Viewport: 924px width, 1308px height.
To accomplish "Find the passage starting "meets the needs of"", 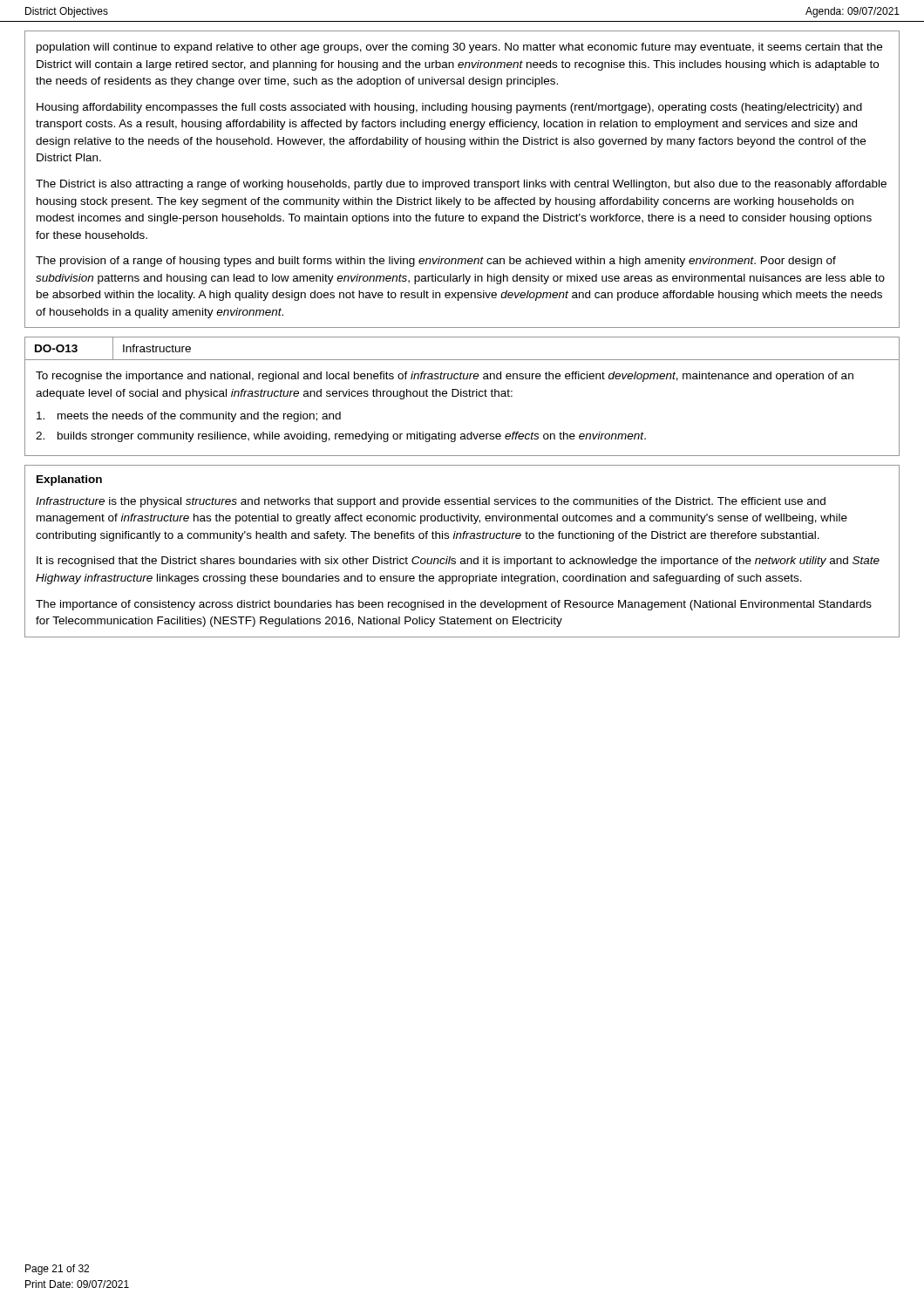I will pyautogui.click(x=188, y=415).
